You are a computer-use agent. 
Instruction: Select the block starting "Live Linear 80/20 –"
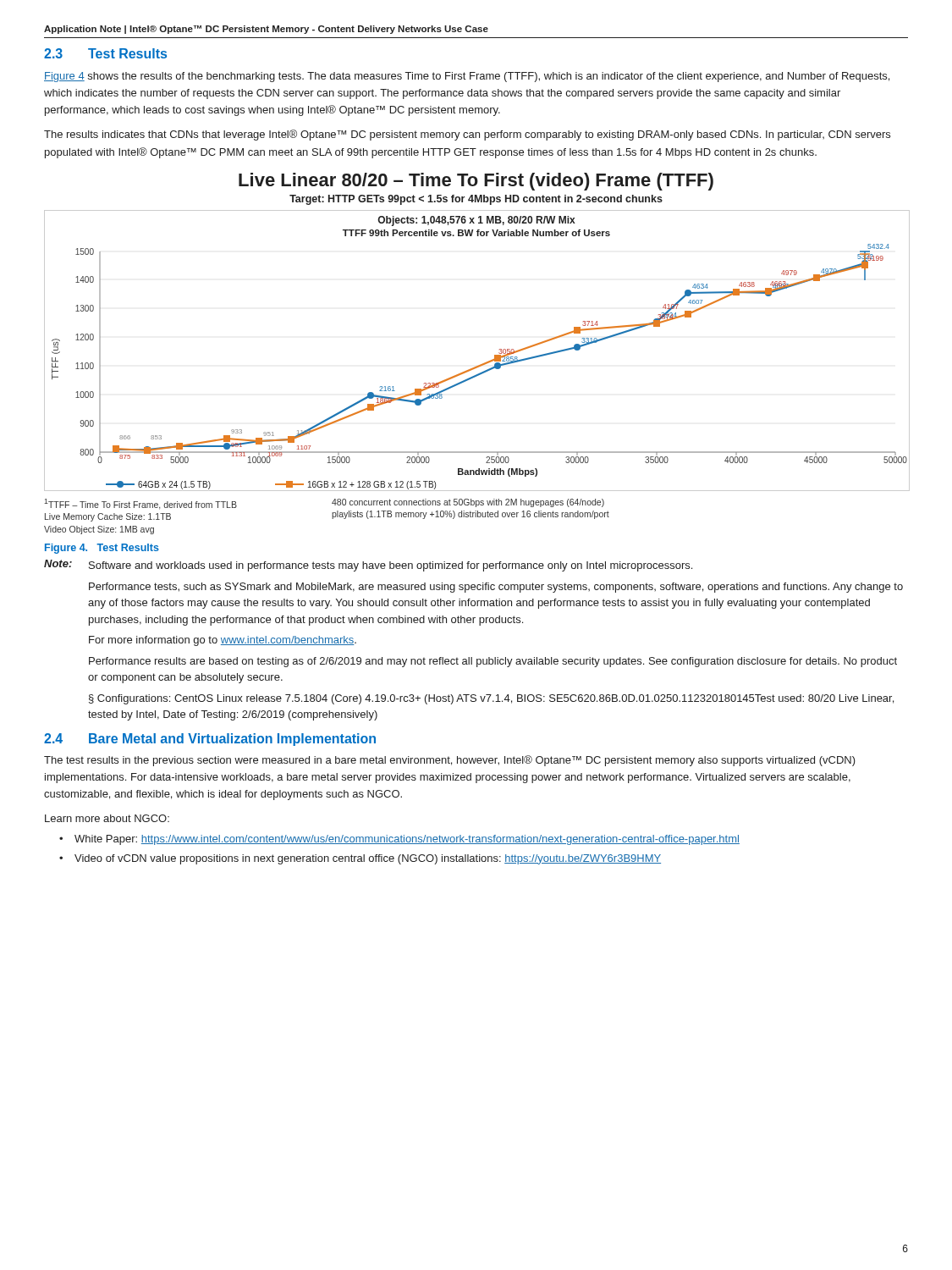[x=476, y=180]
